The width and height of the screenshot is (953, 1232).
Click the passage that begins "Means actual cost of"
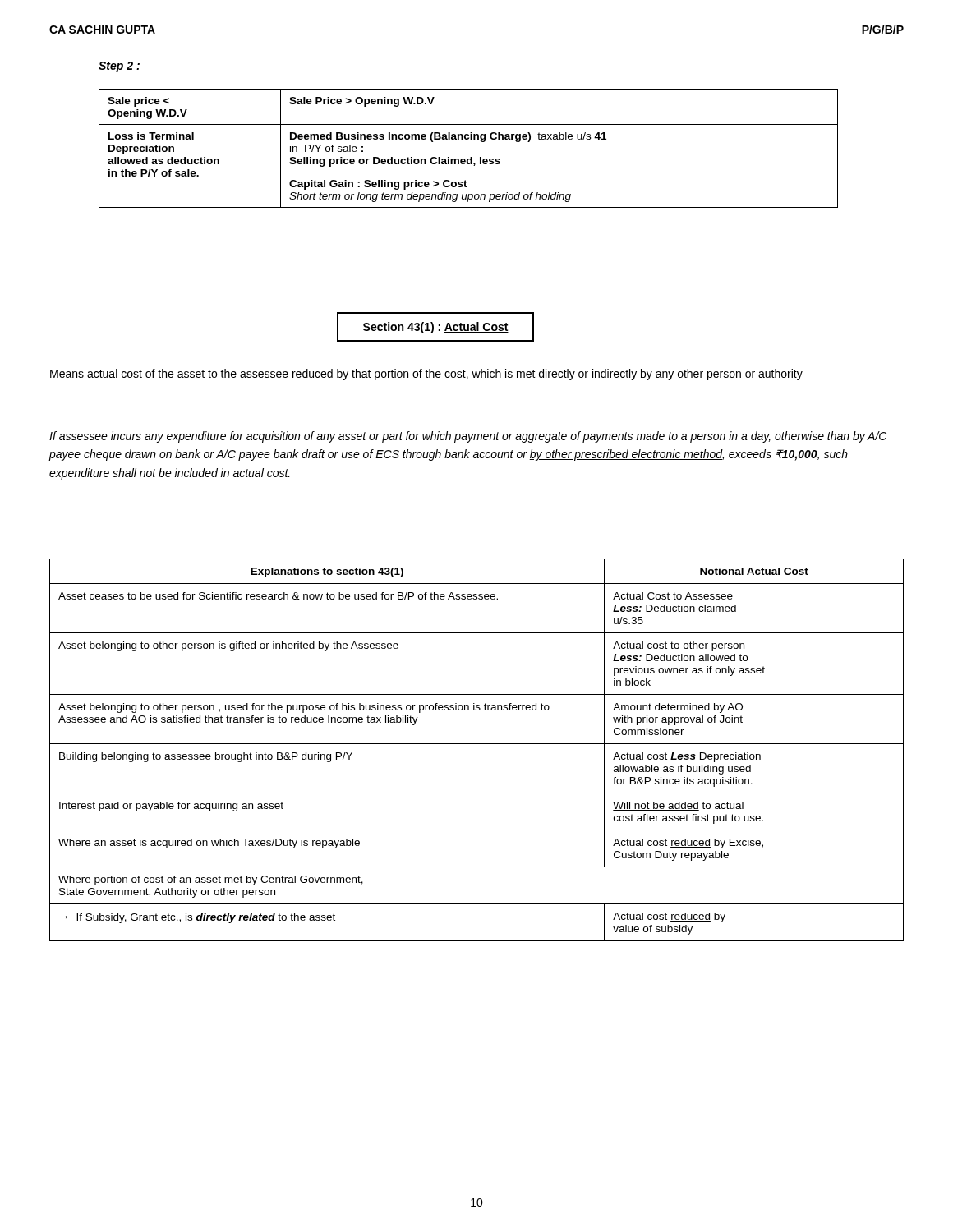click(426, 374)
